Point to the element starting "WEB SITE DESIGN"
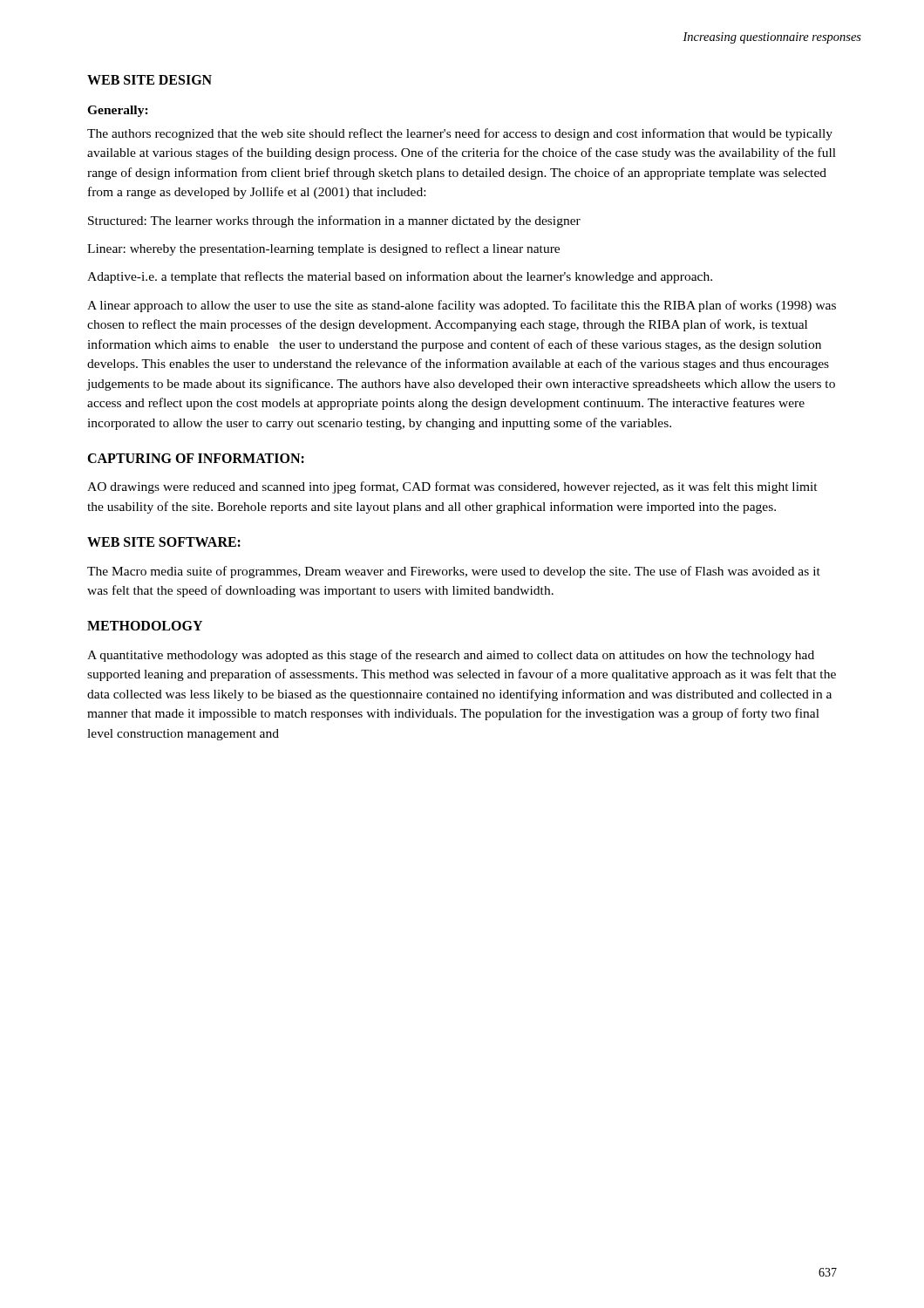Image resolution: width=924 pixels, height=1308 pixels. pos(150,80)
